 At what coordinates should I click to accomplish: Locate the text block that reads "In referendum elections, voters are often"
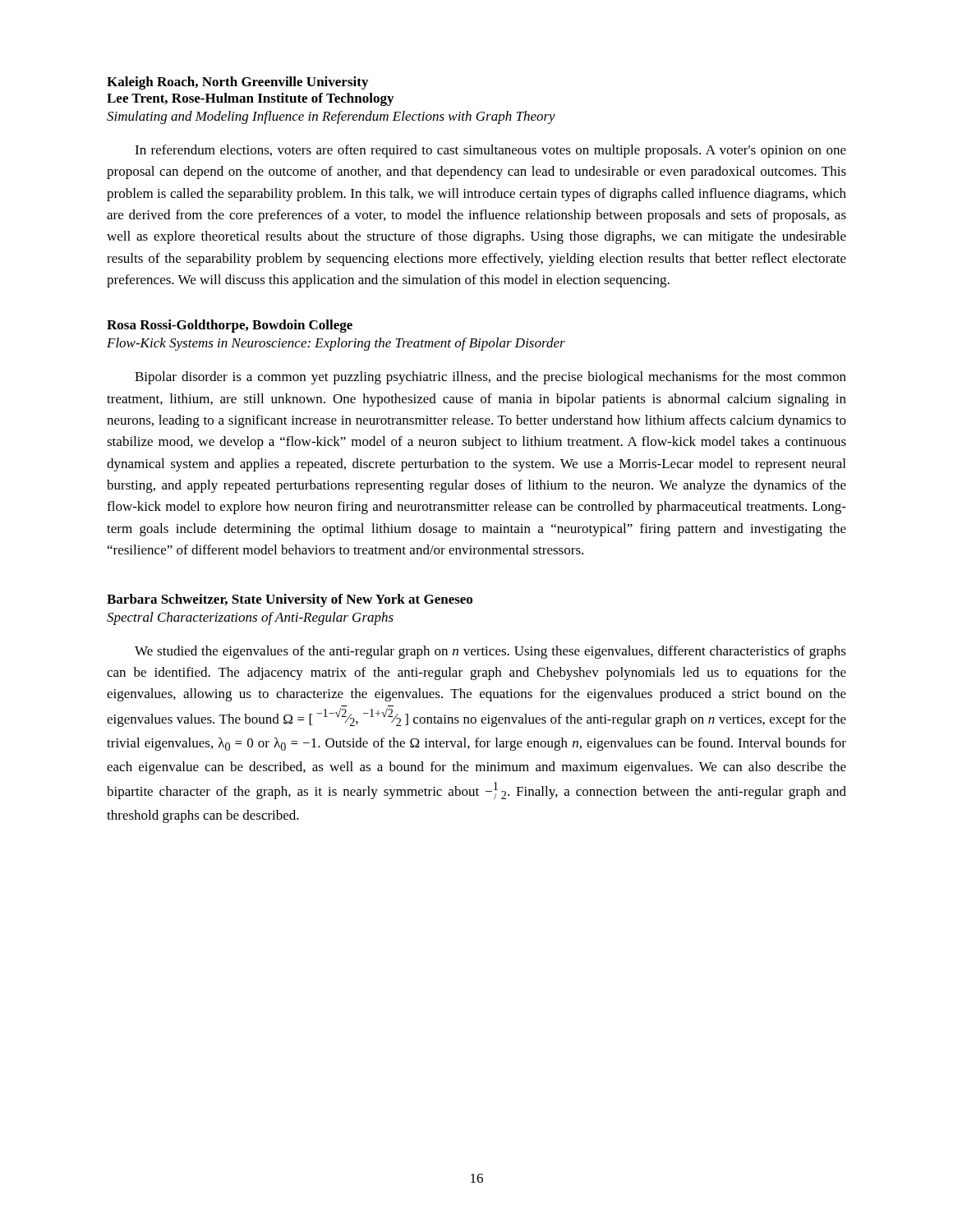[x=476, y=215]
